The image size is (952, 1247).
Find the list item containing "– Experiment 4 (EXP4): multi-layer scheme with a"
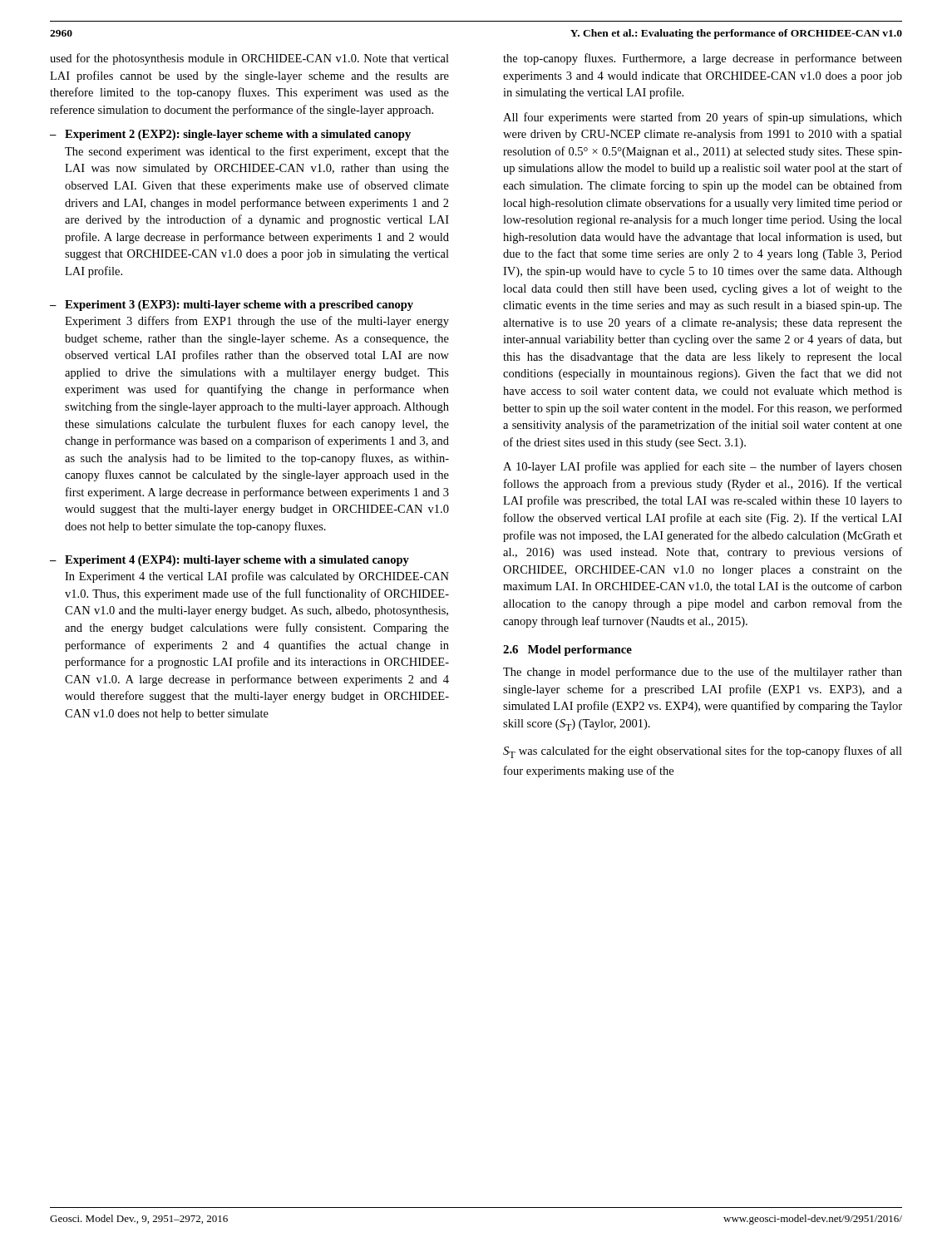click(249, 640)
